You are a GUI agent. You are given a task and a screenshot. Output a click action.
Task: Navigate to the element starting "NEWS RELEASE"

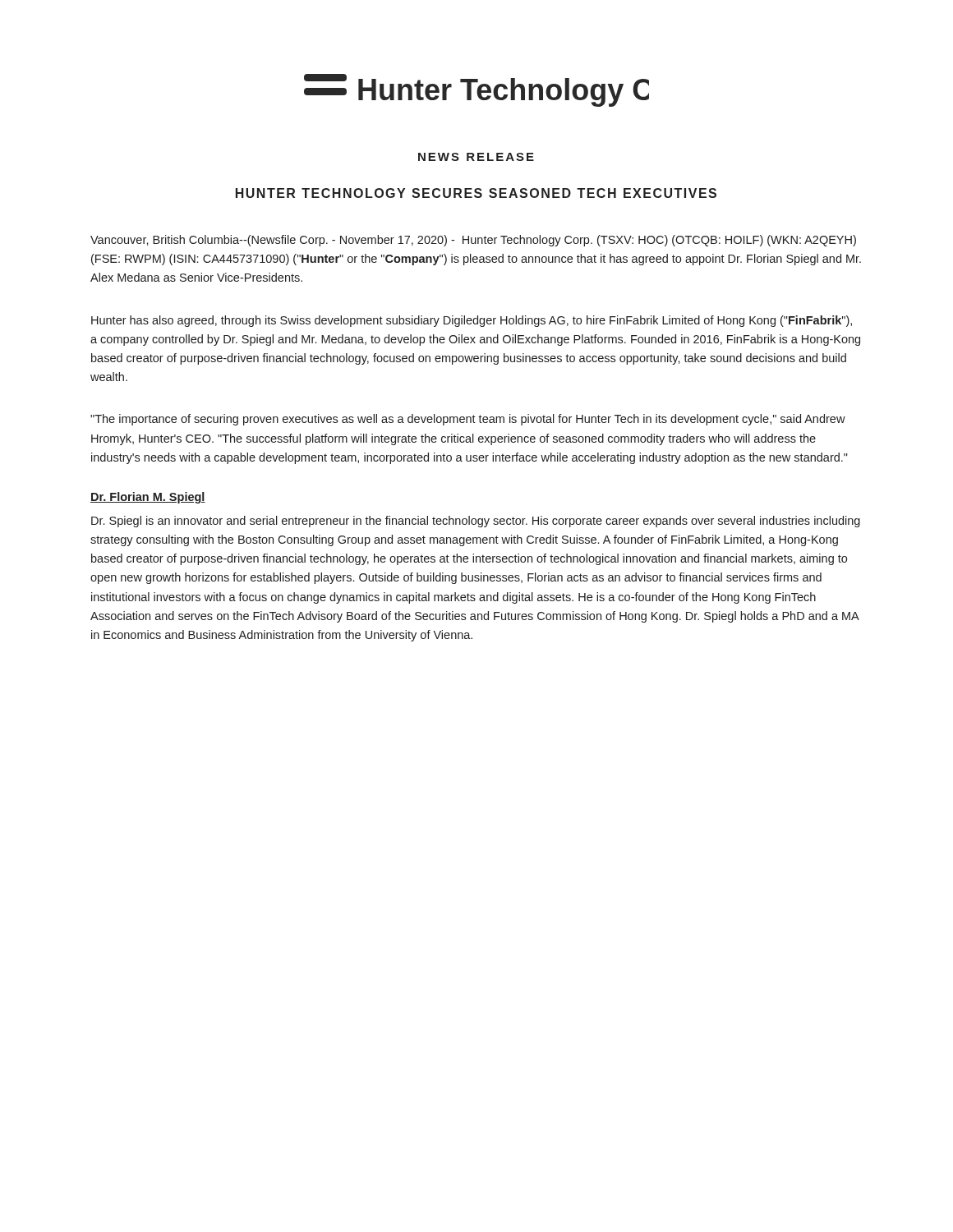click(476, 156)
